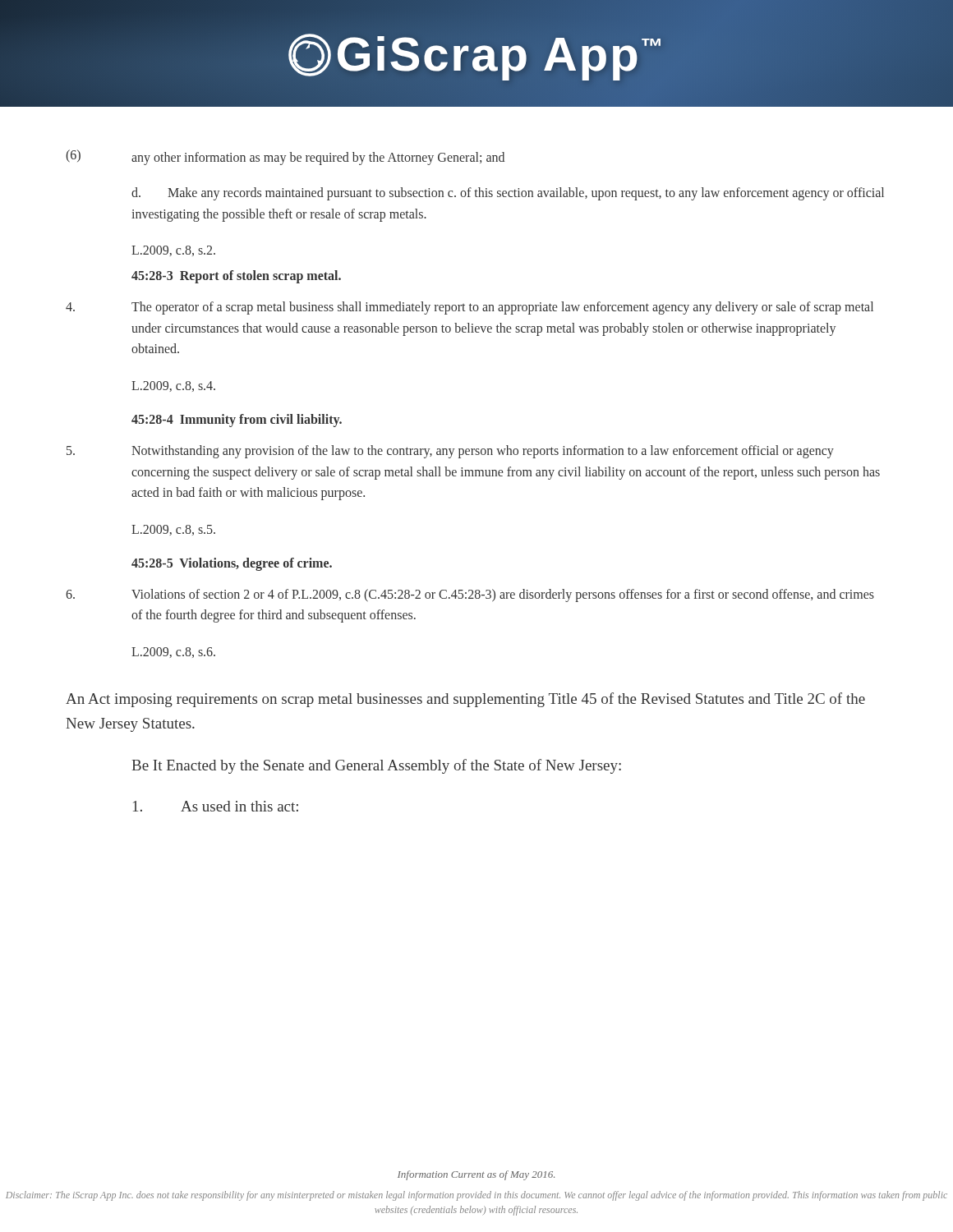
Task: Where is the passage that starts "Violations of section 2"?
Action: 476,605
